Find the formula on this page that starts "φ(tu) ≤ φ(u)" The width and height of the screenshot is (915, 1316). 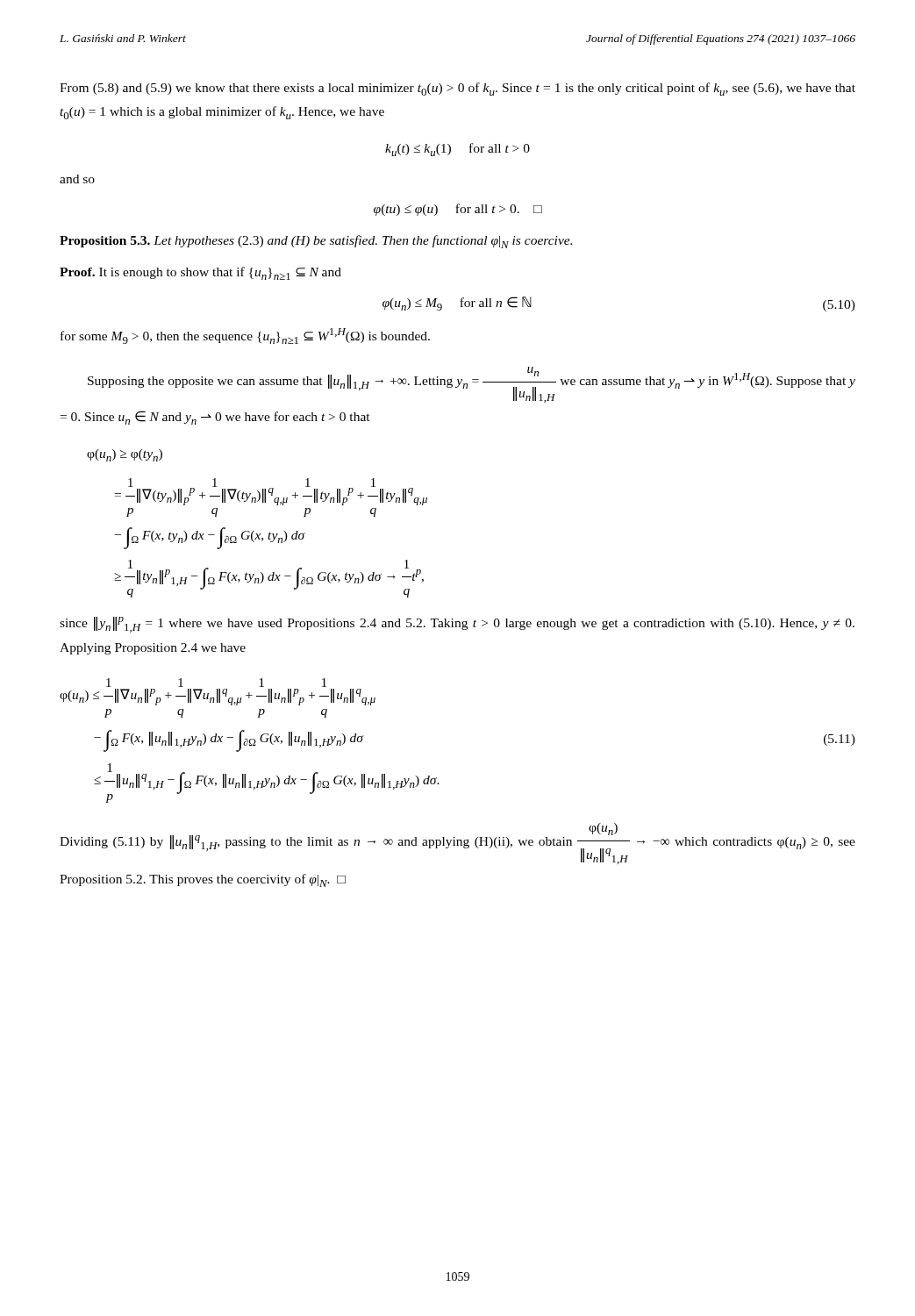click(x=458, y=208)
